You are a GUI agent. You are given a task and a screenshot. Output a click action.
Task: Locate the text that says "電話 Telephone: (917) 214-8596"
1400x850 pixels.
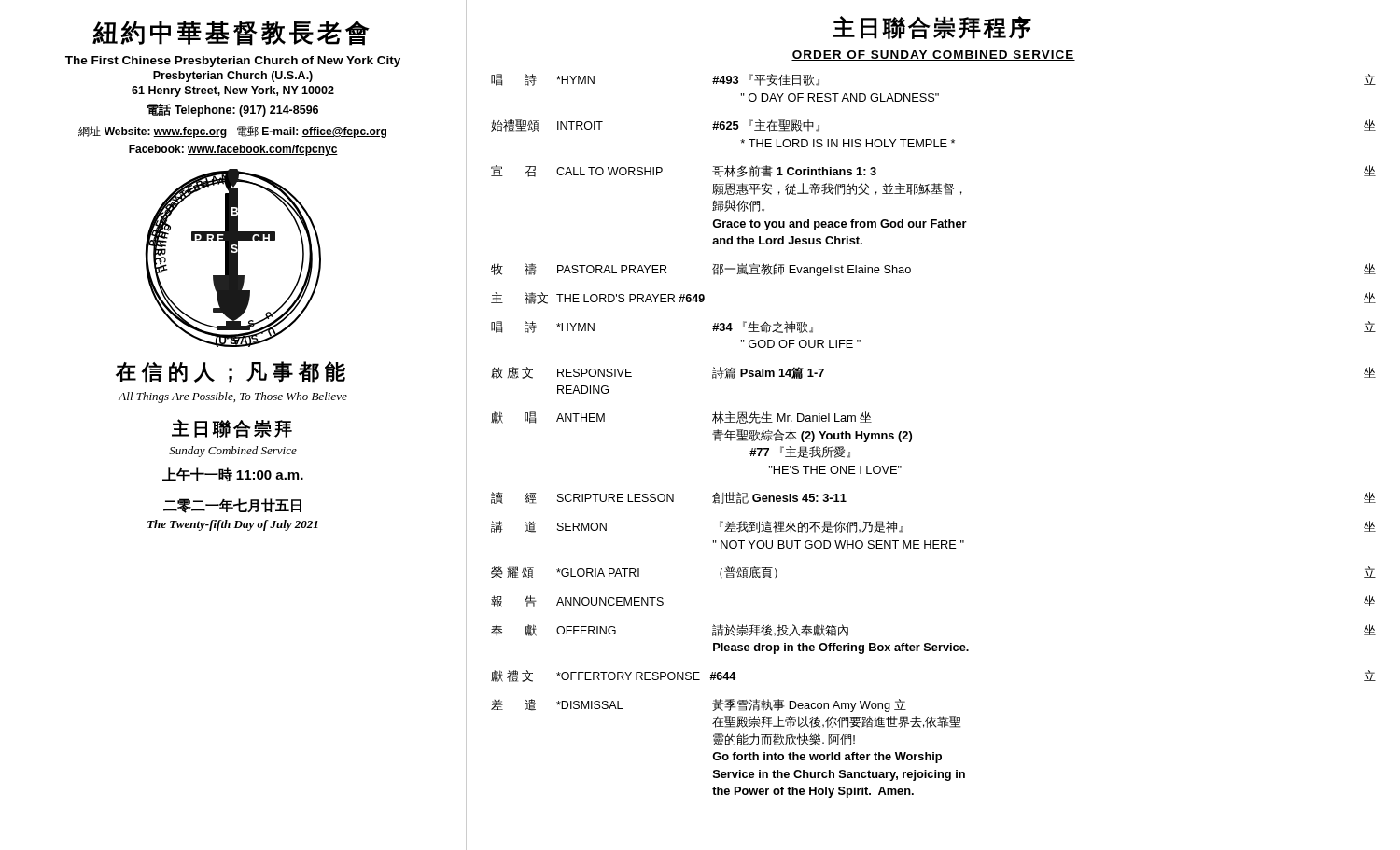pyautogui.click(x=233, y=111)
